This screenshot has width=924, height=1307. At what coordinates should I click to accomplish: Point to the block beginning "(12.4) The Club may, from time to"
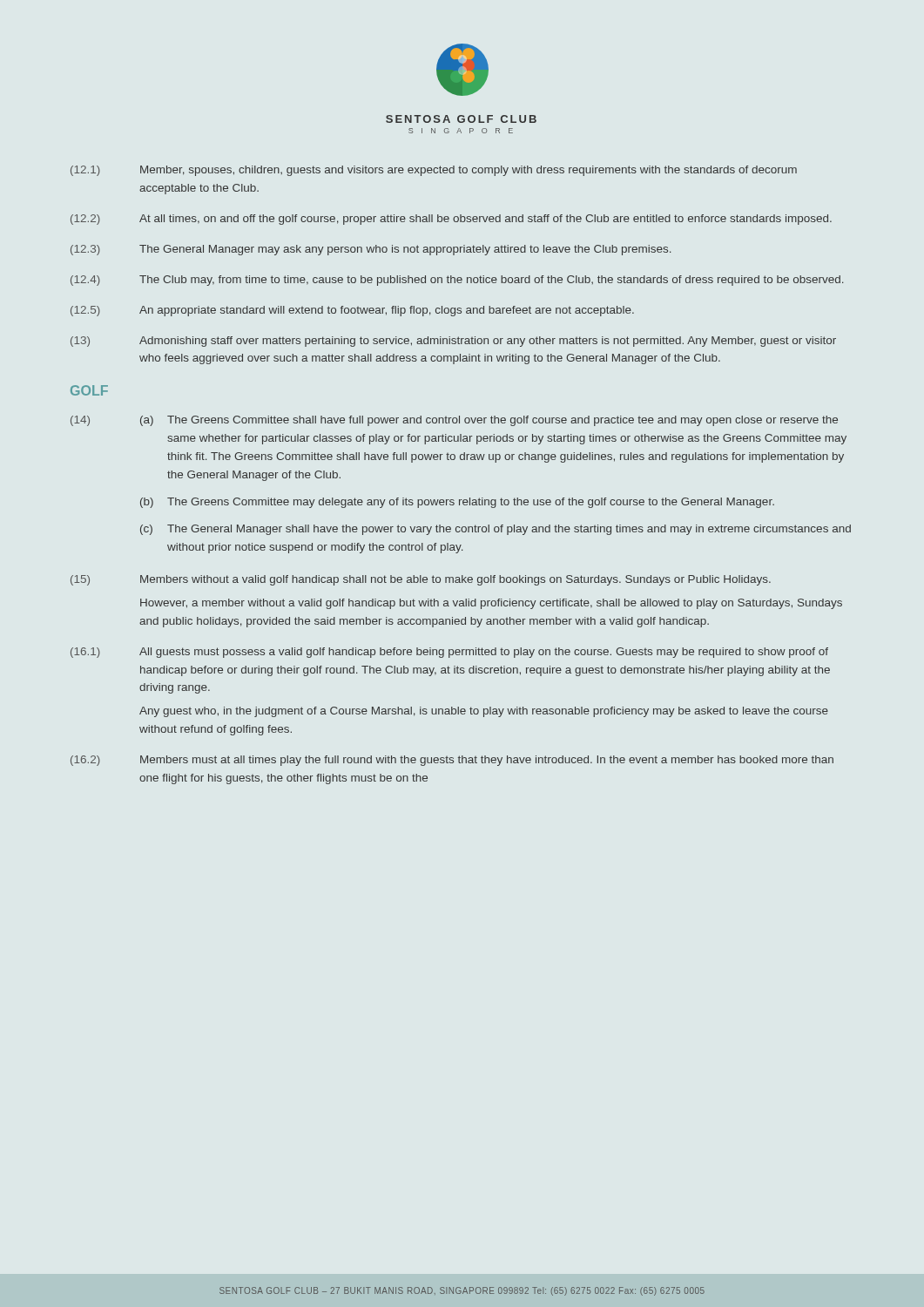pyautogui.click(x=462, y=280)
